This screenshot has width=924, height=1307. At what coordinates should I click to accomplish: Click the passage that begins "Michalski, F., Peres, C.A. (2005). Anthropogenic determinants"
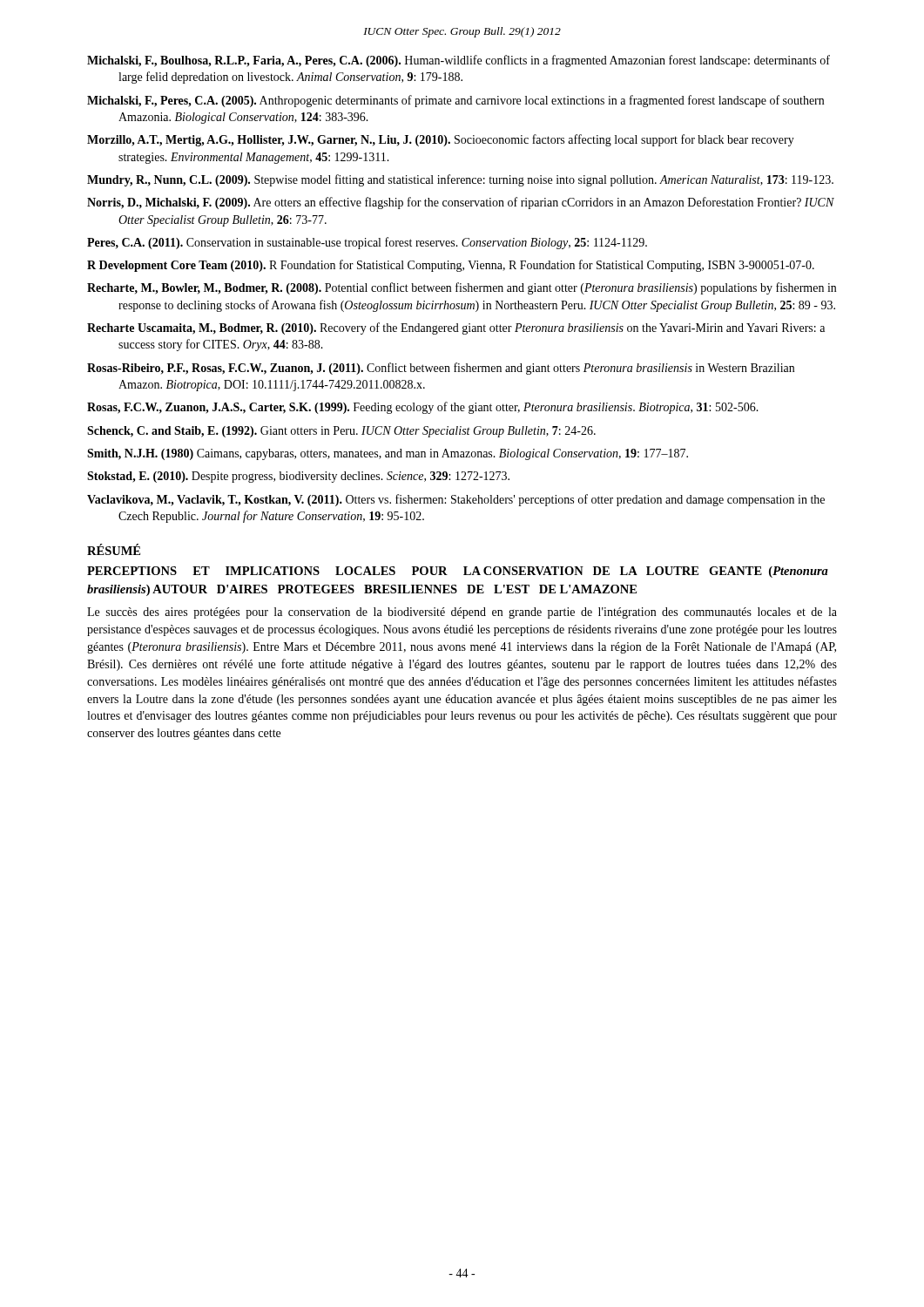click(456, 109)
